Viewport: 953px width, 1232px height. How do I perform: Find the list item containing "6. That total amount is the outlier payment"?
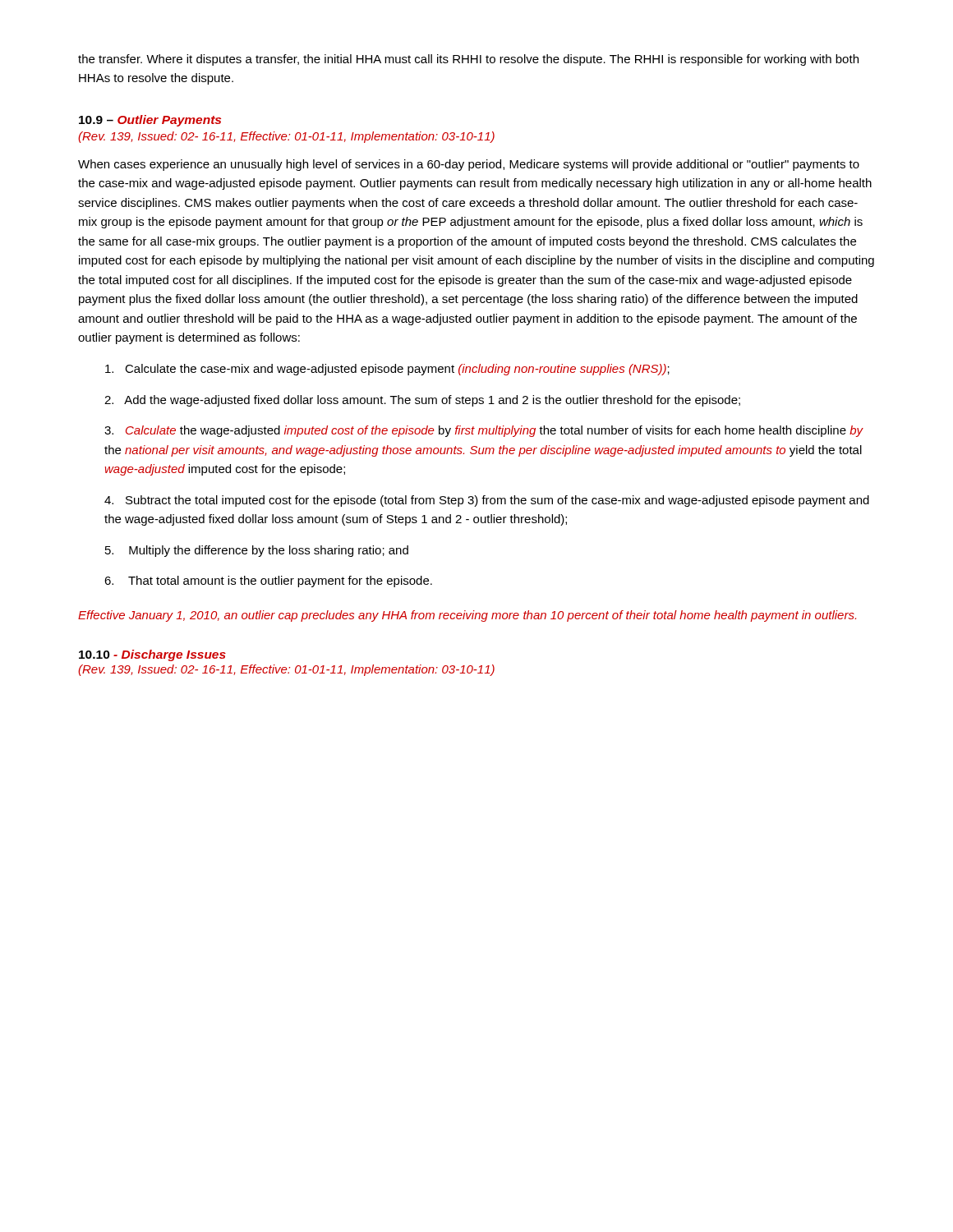pyautogui.click(x=269, y=581)
